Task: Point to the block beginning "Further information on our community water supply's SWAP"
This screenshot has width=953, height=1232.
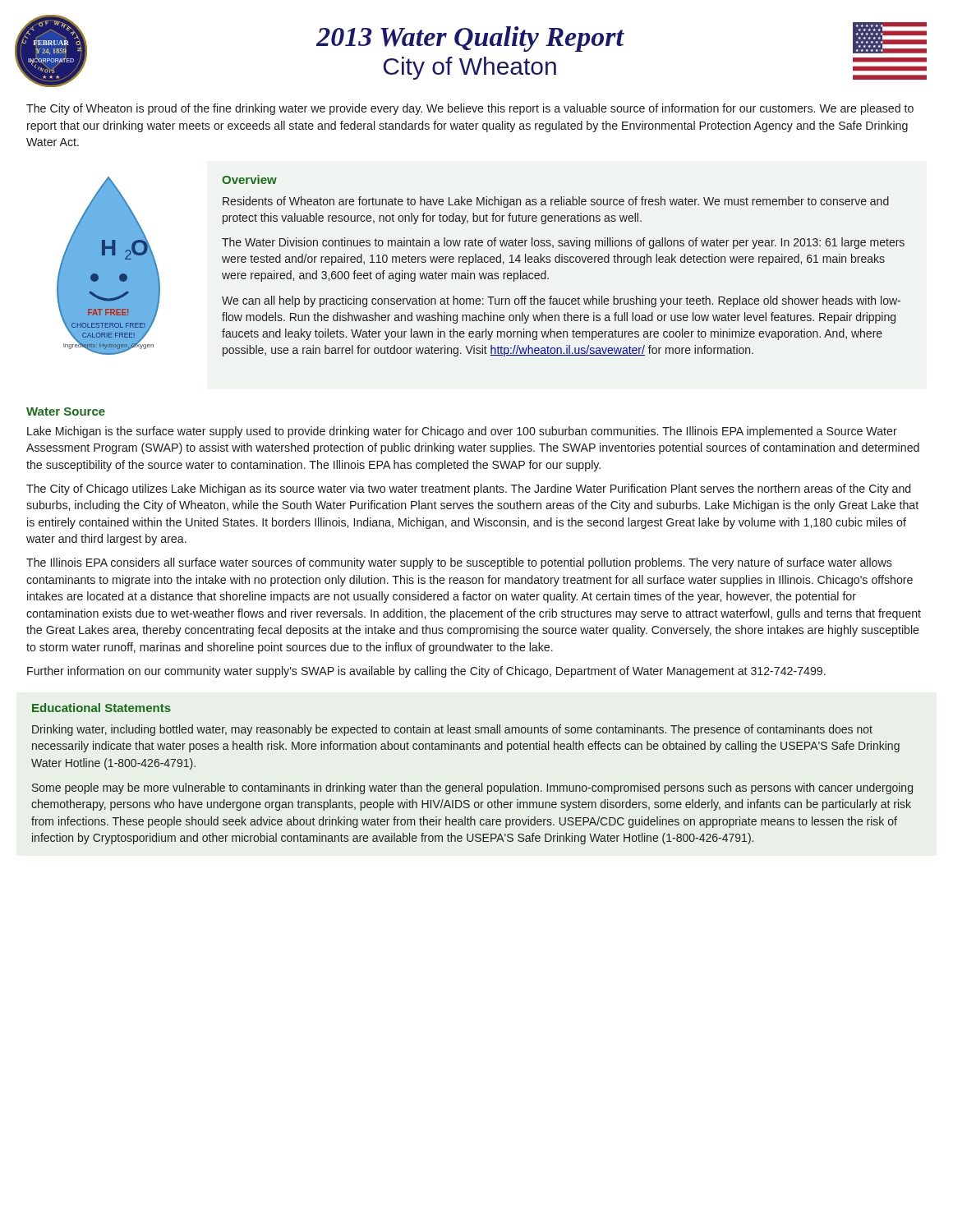Action: coord(426,671)
